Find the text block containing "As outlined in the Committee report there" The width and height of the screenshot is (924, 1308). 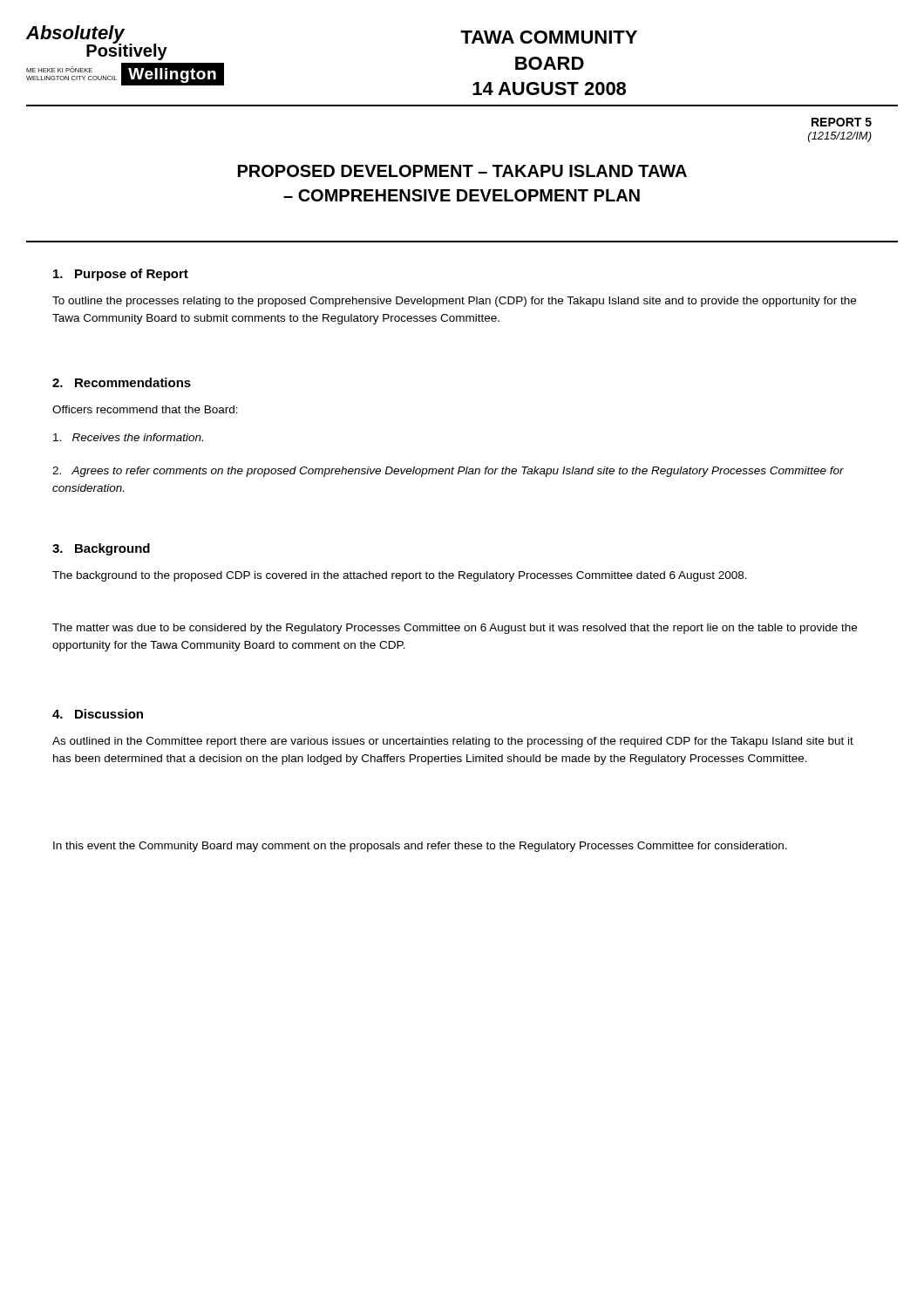pyautogui.click(x=462, y=750)
